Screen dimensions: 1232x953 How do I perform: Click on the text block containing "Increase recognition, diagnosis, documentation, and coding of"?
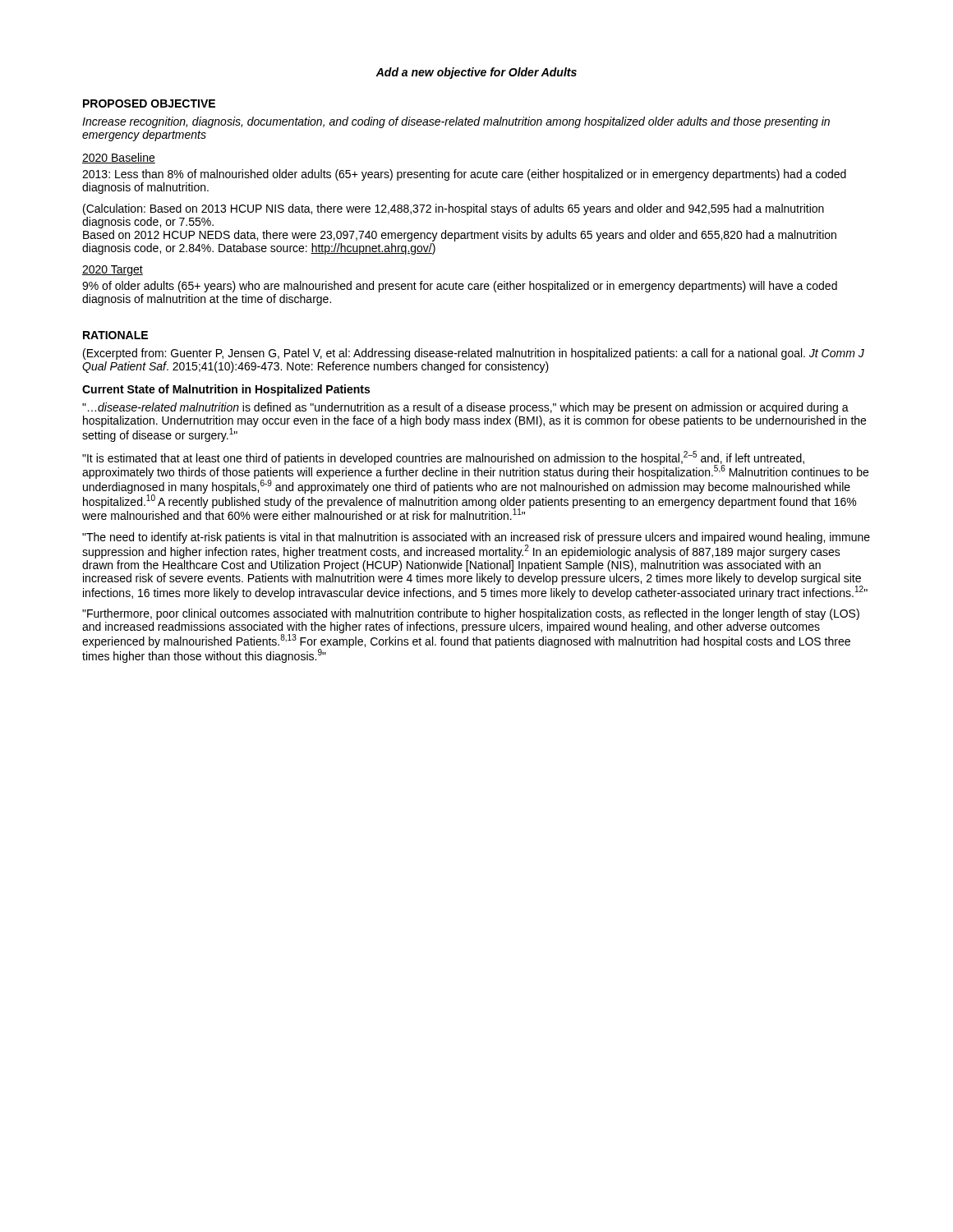[456, 128]
